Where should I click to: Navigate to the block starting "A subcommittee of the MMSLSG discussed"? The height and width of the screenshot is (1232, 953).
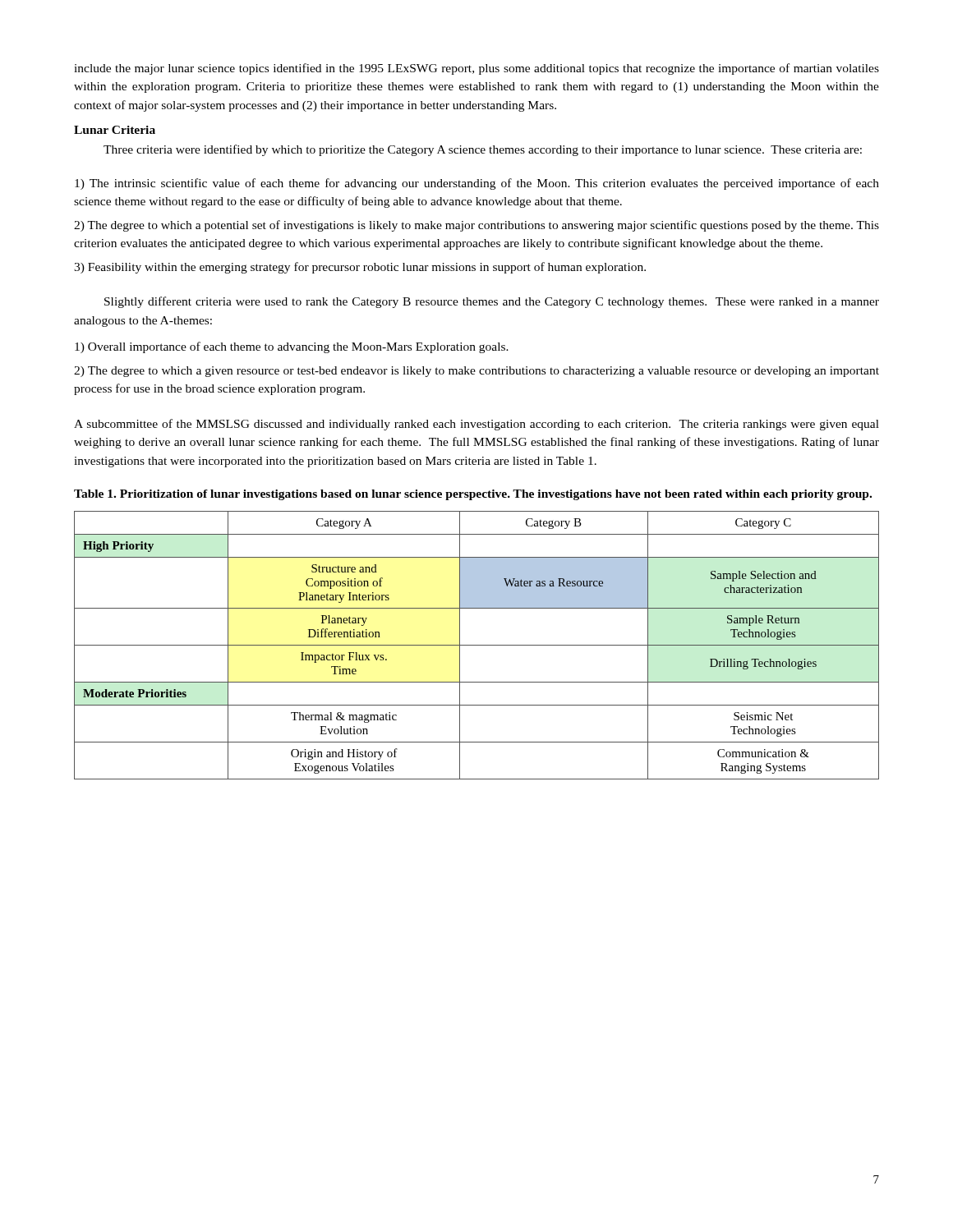(476, 441)
